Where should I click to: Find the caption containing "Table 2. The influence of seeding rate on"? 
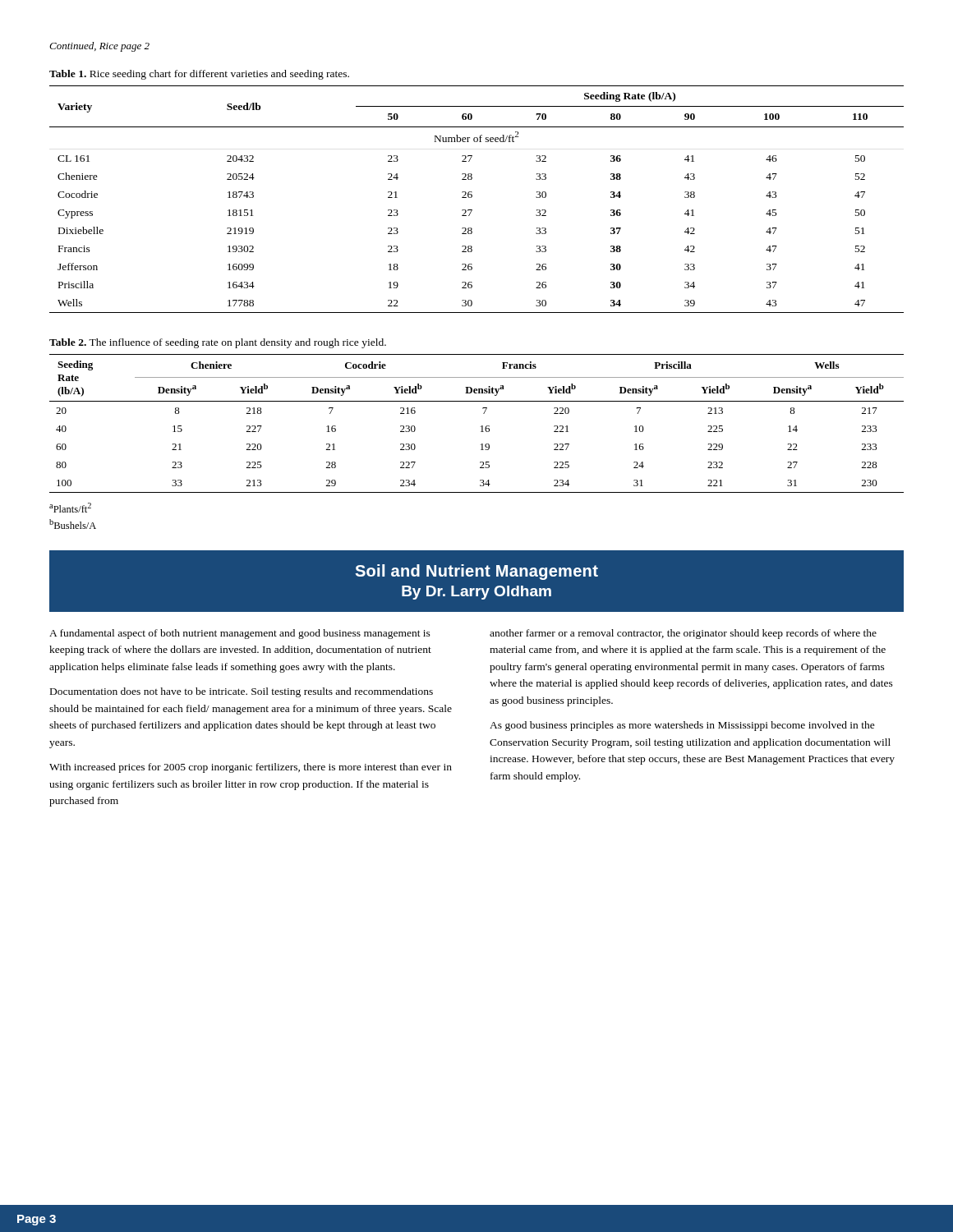(x=218, y=342)
